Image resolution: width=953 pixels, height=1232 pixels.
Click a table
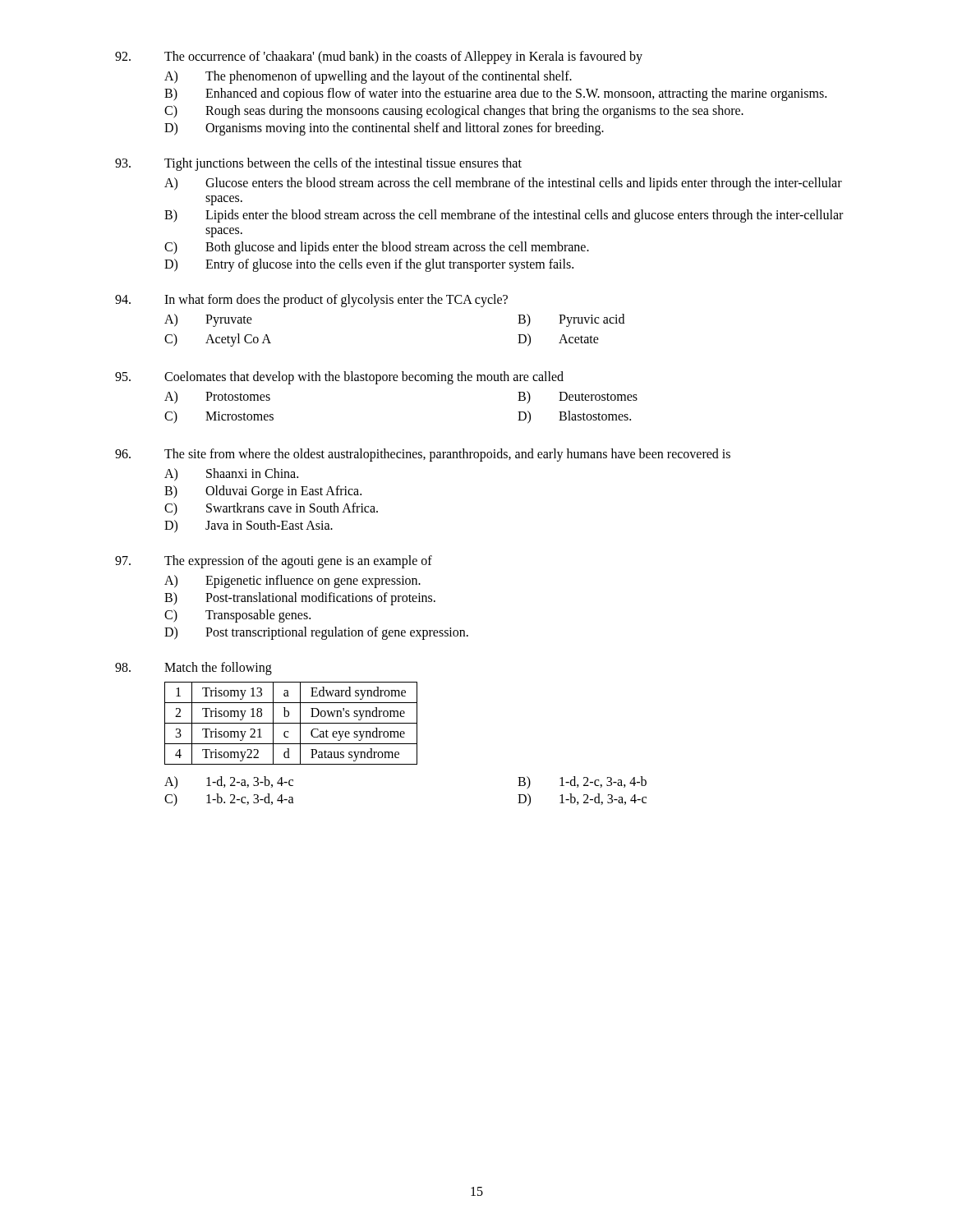[518, 723]
